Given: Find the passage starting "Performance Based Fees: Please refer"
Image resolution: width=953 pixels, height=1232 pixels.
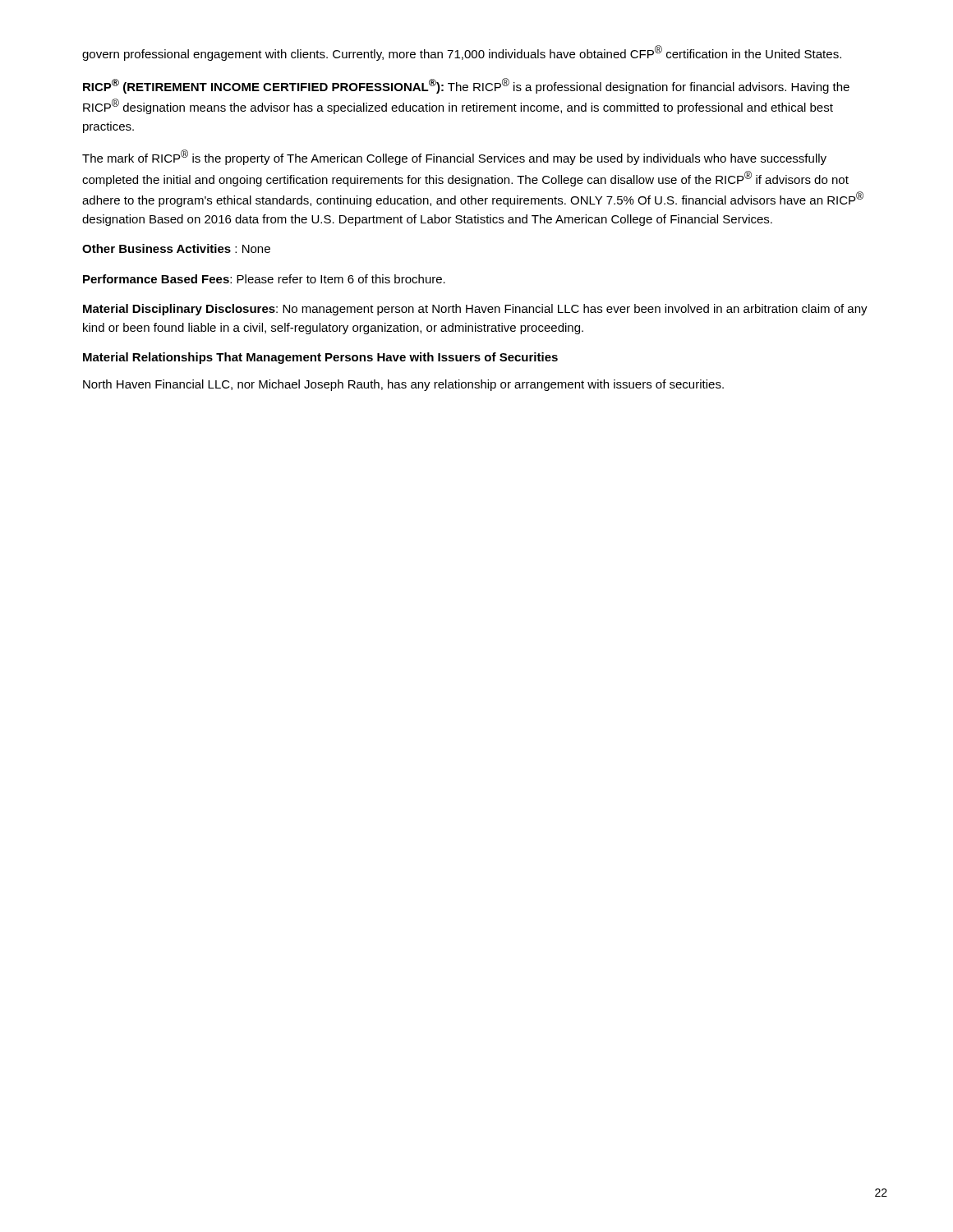Looking at the screenshot, I should (264, 278).
